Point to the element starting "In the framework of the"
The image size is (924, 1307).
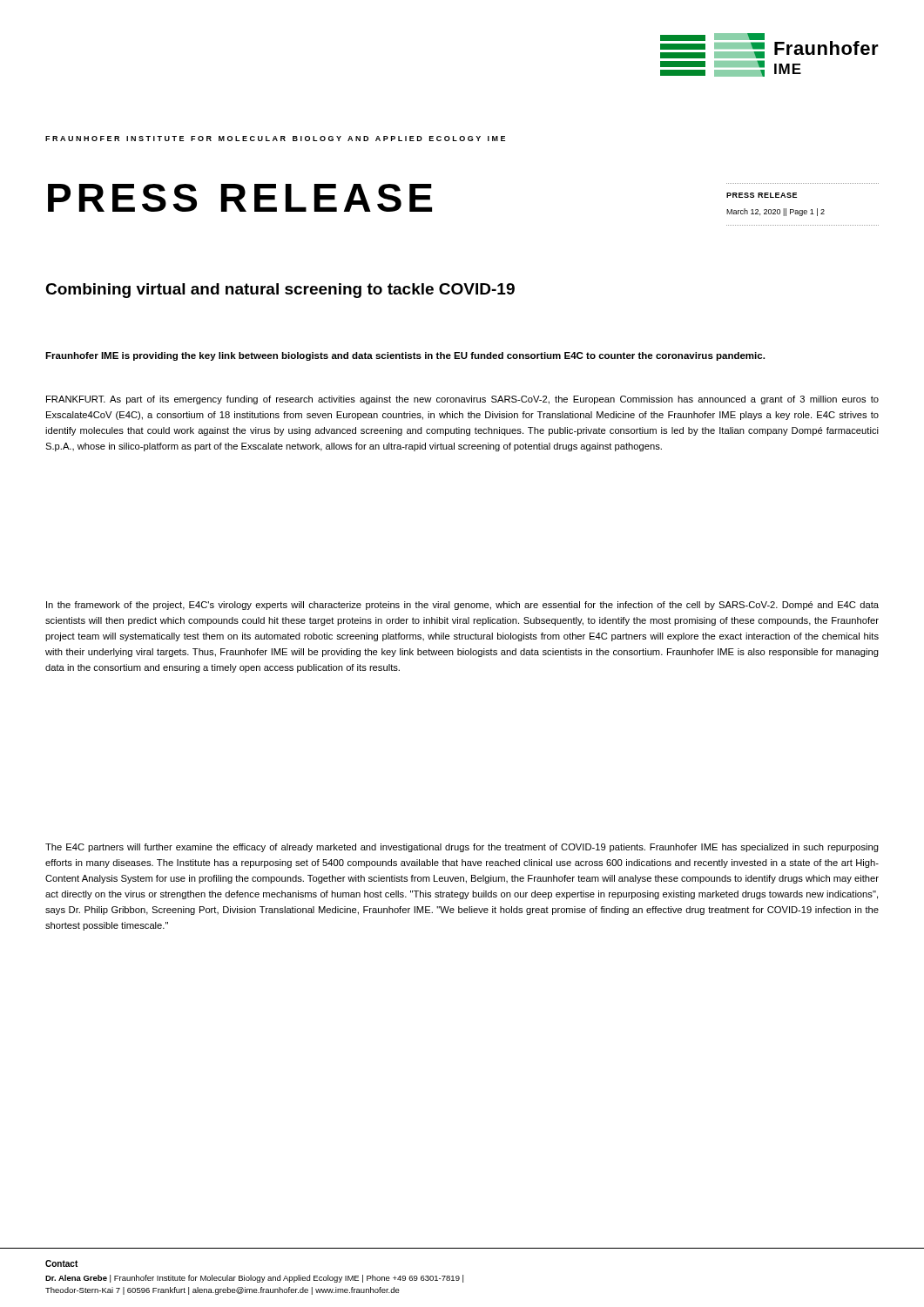(462, 637)
